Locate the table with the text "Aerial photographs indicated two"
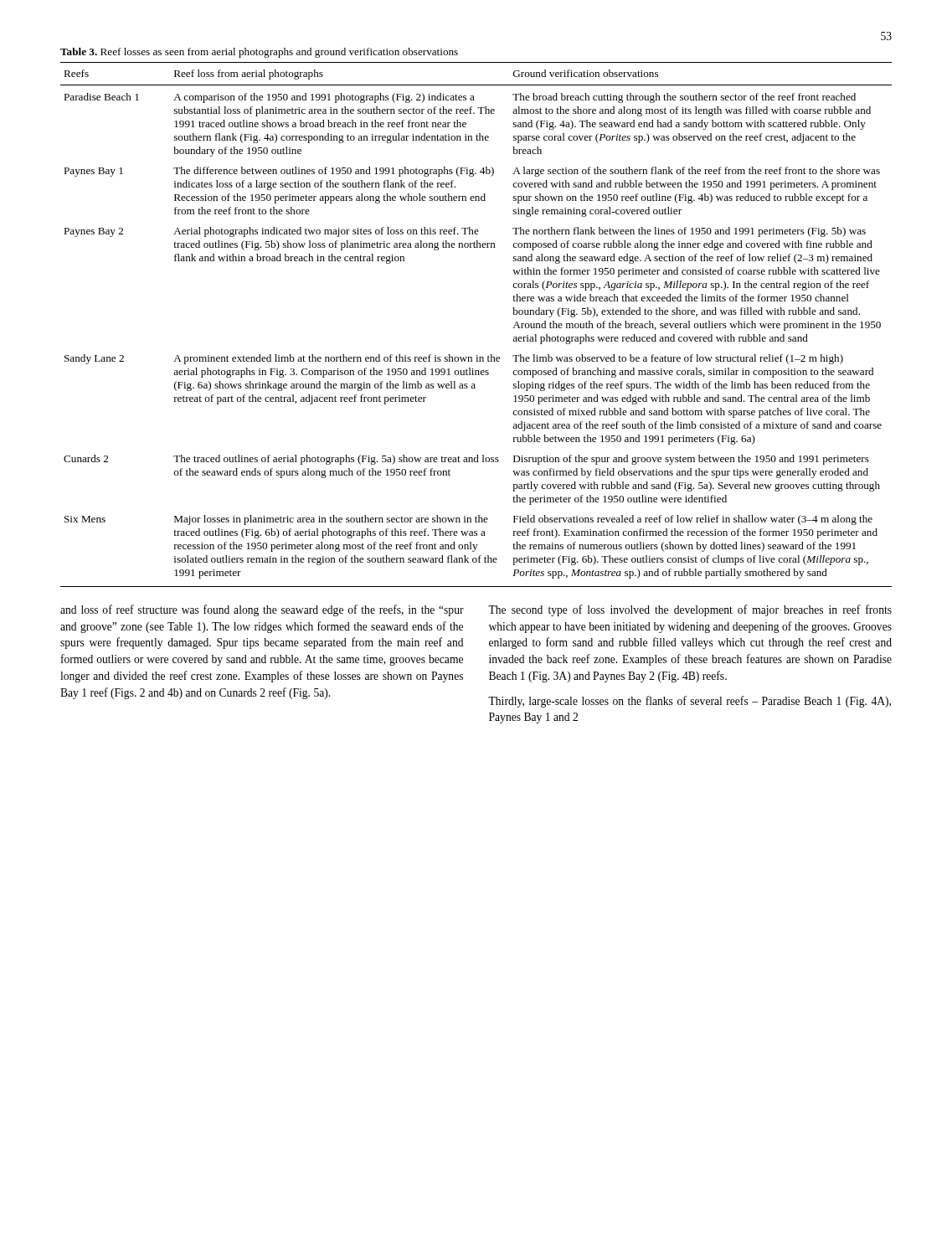This screenshot has width=952, height=1256. point(476,324)
